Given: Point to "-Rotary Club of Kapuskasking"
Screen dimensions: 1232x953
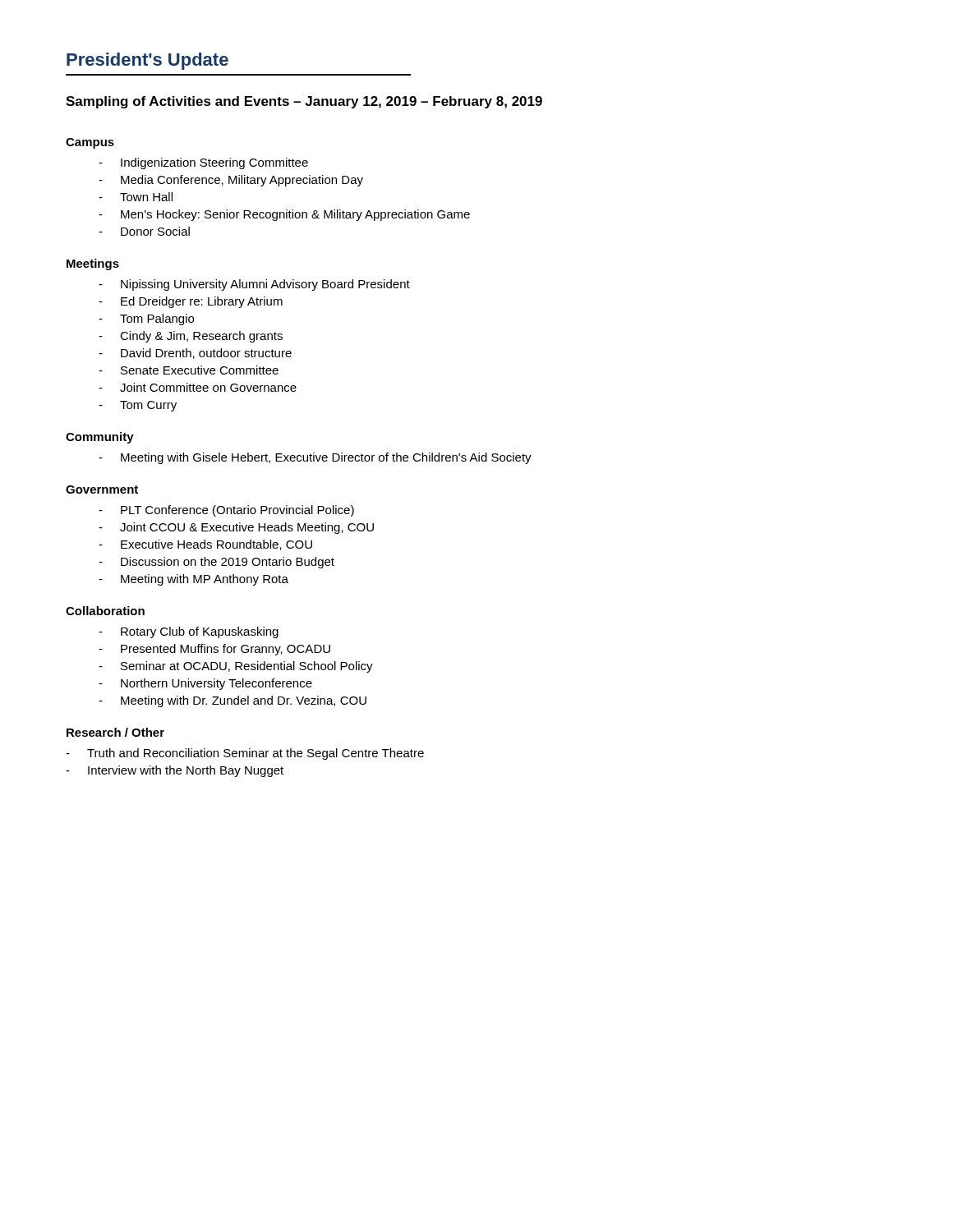Looking at the screenshot, I should point(189,632).
